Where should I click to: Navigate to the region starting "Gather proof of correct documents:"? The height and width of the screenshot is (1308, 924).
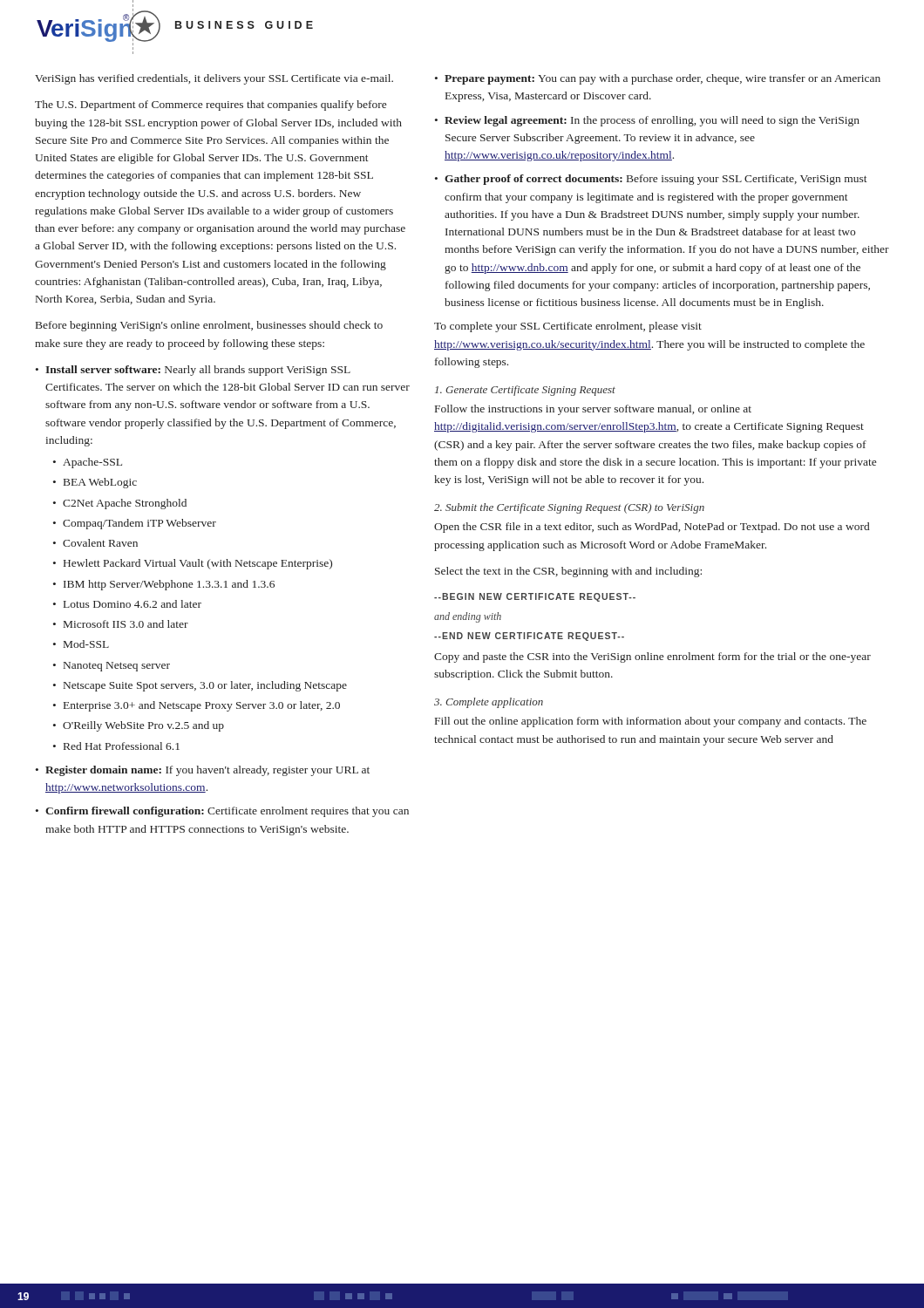667,240
